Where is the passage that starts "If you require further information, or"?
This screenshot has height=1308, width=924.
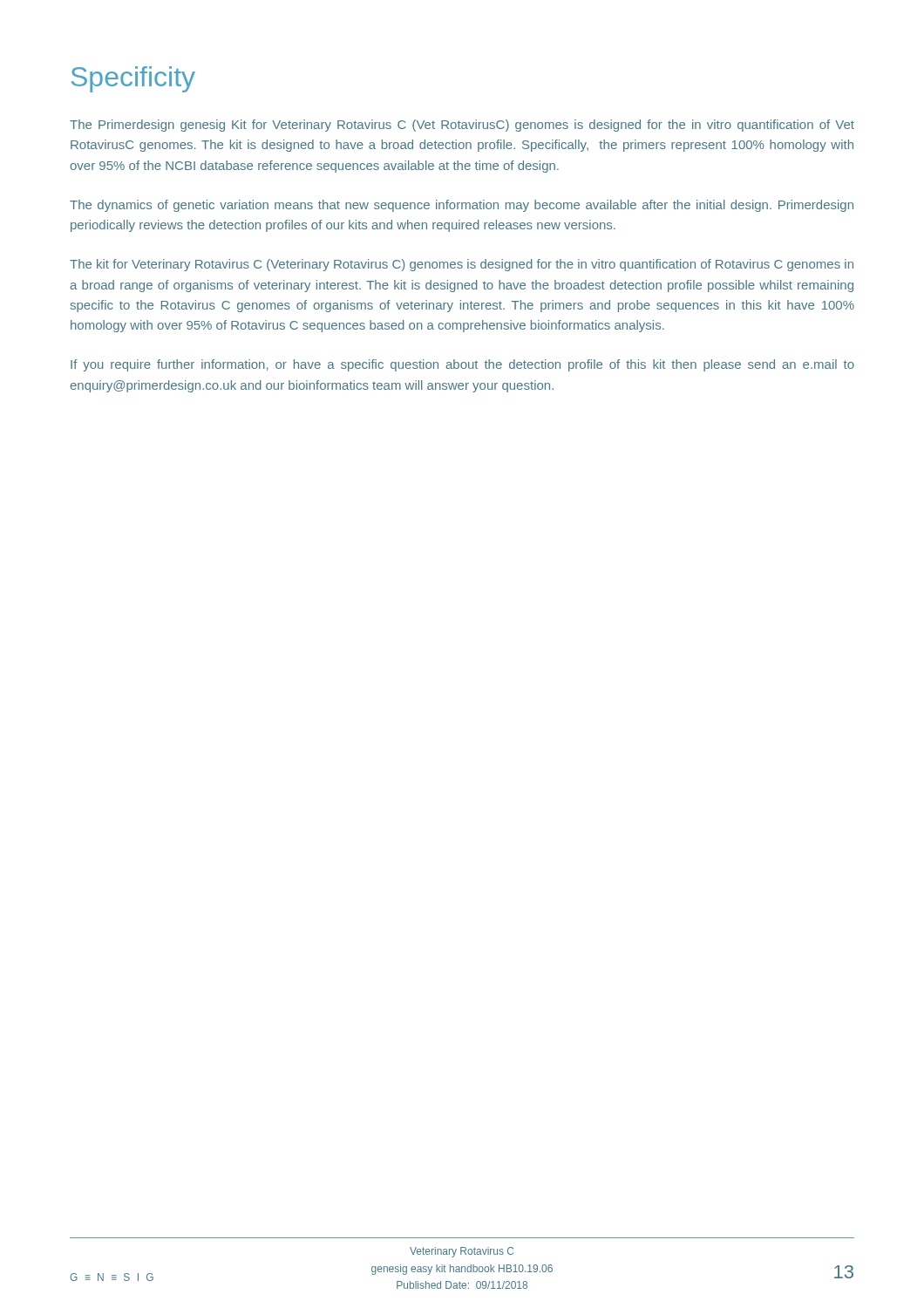tap(462, 374)
